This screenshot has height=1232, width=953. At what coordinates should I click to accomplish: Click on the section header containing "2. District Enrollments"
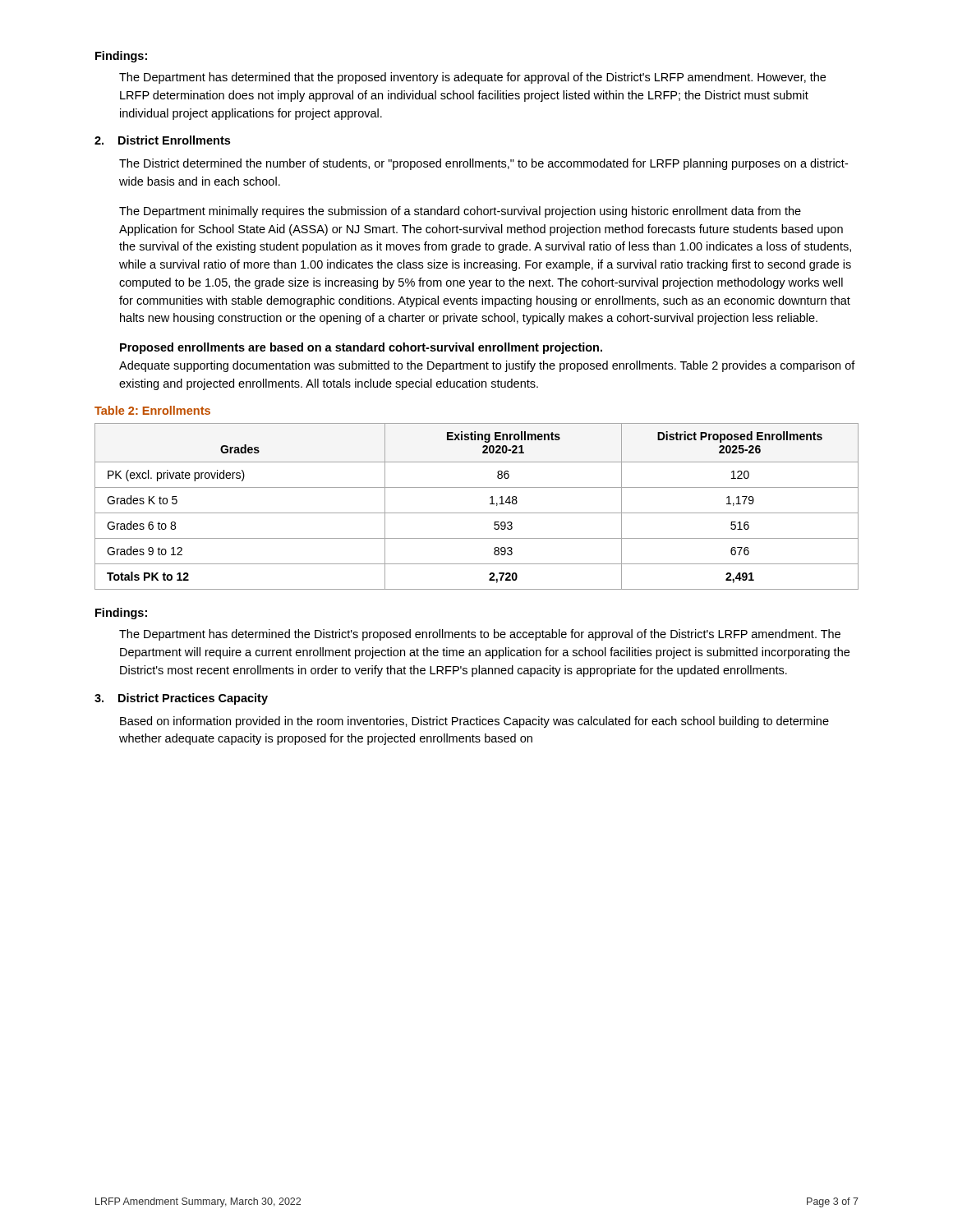click(163, 141)
